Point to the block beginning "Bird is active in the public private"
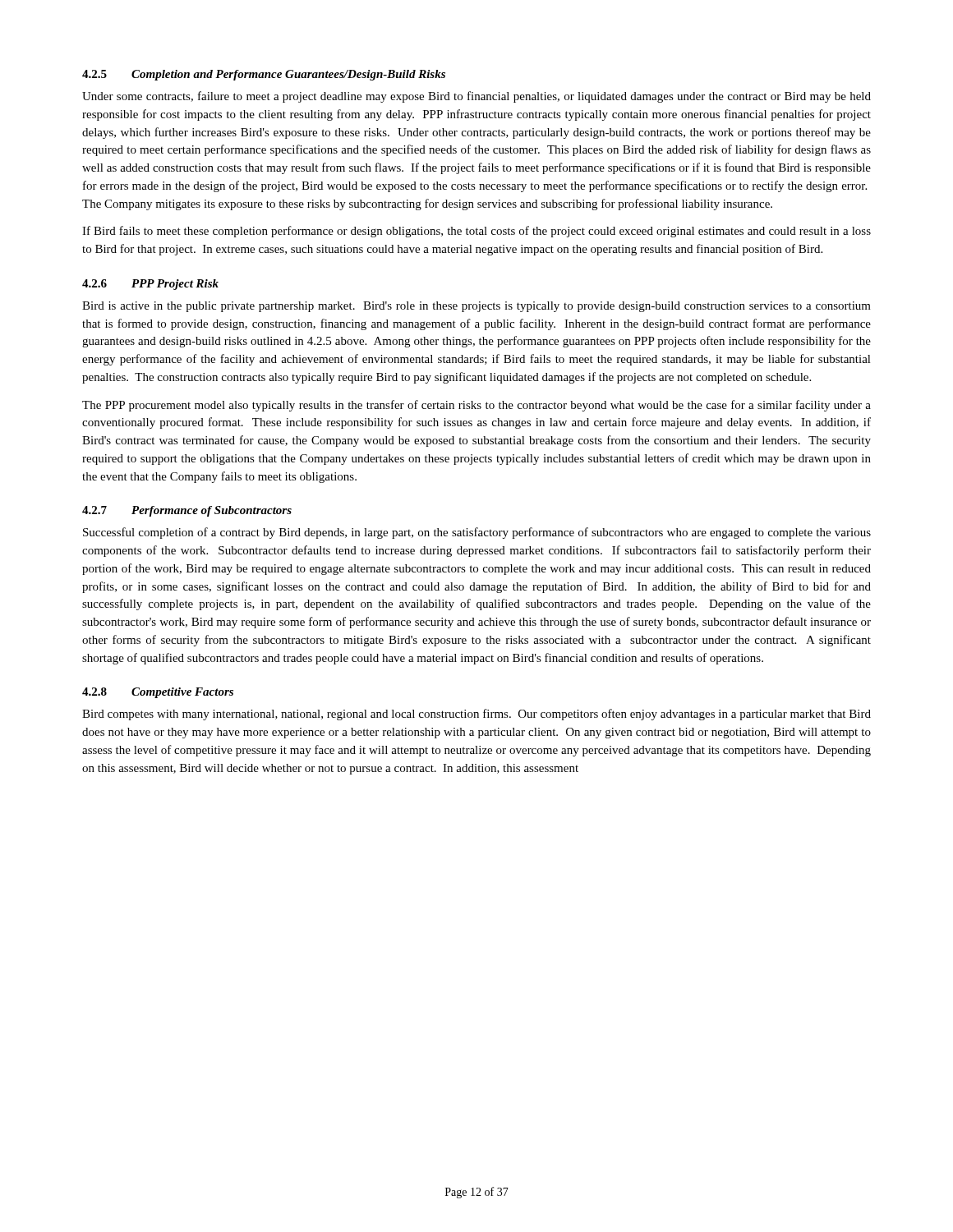Screen dimensions: 1232x953 [x=476, y=341]
